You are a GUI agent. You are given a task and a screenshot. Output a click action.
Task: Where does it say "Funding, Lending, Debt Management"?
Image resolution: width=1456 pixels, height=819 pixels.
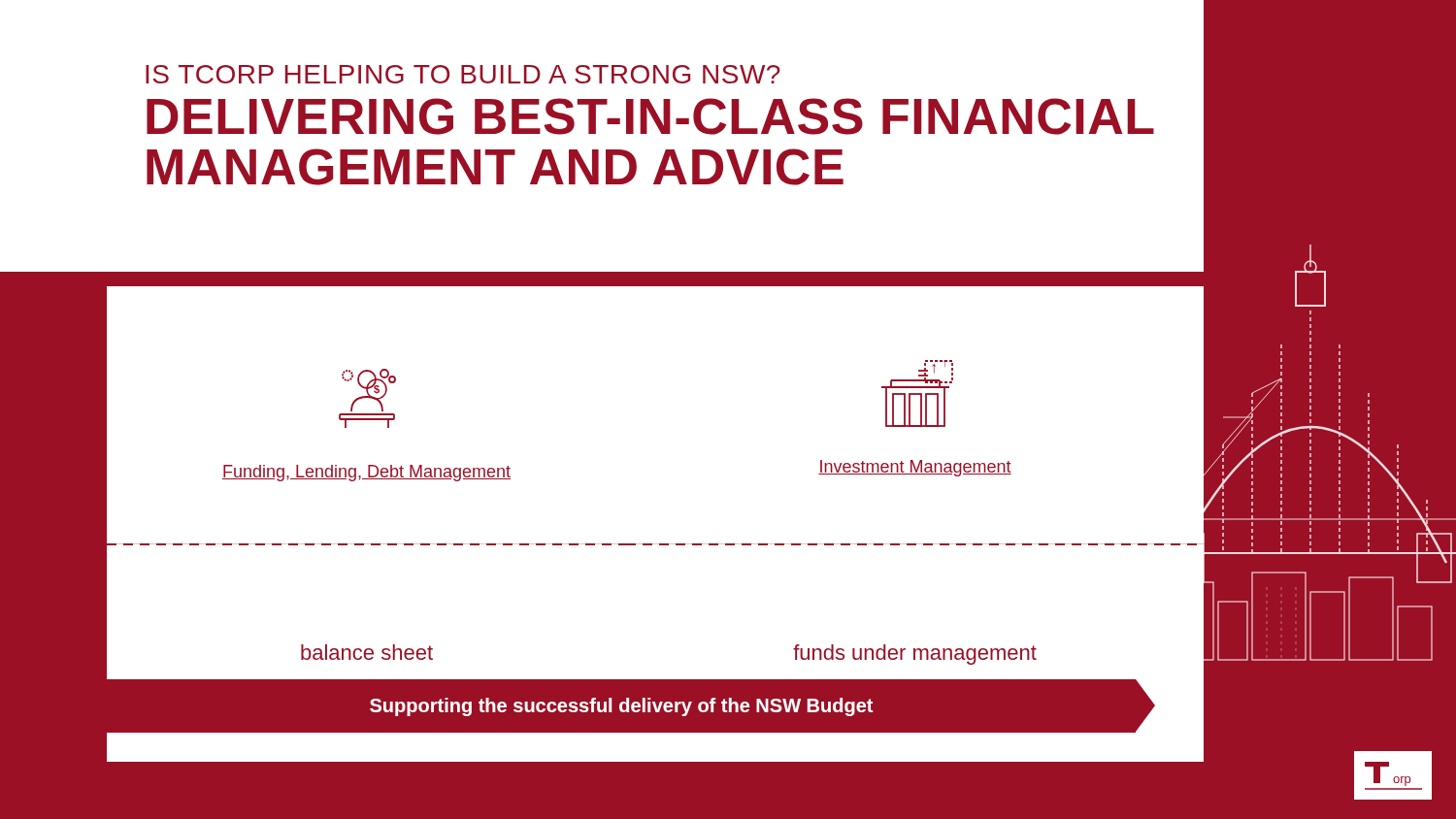[x=366, y=471]
